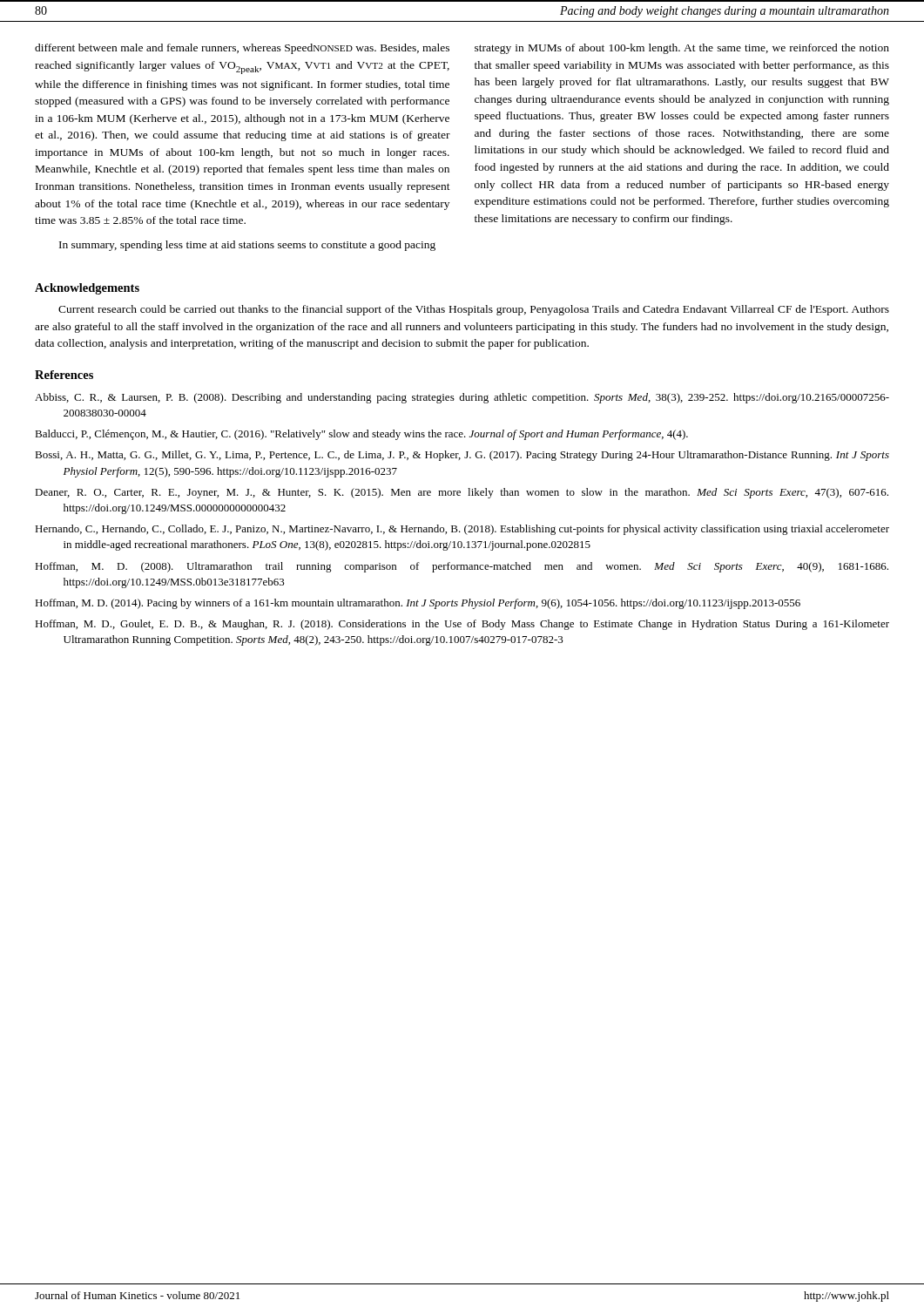The image size is (924, 1307).
Task: Click the passage that begins "Hoffman, M. D. (2008). Ultramarathon trail running comparison"
Action: coord(462,573)
